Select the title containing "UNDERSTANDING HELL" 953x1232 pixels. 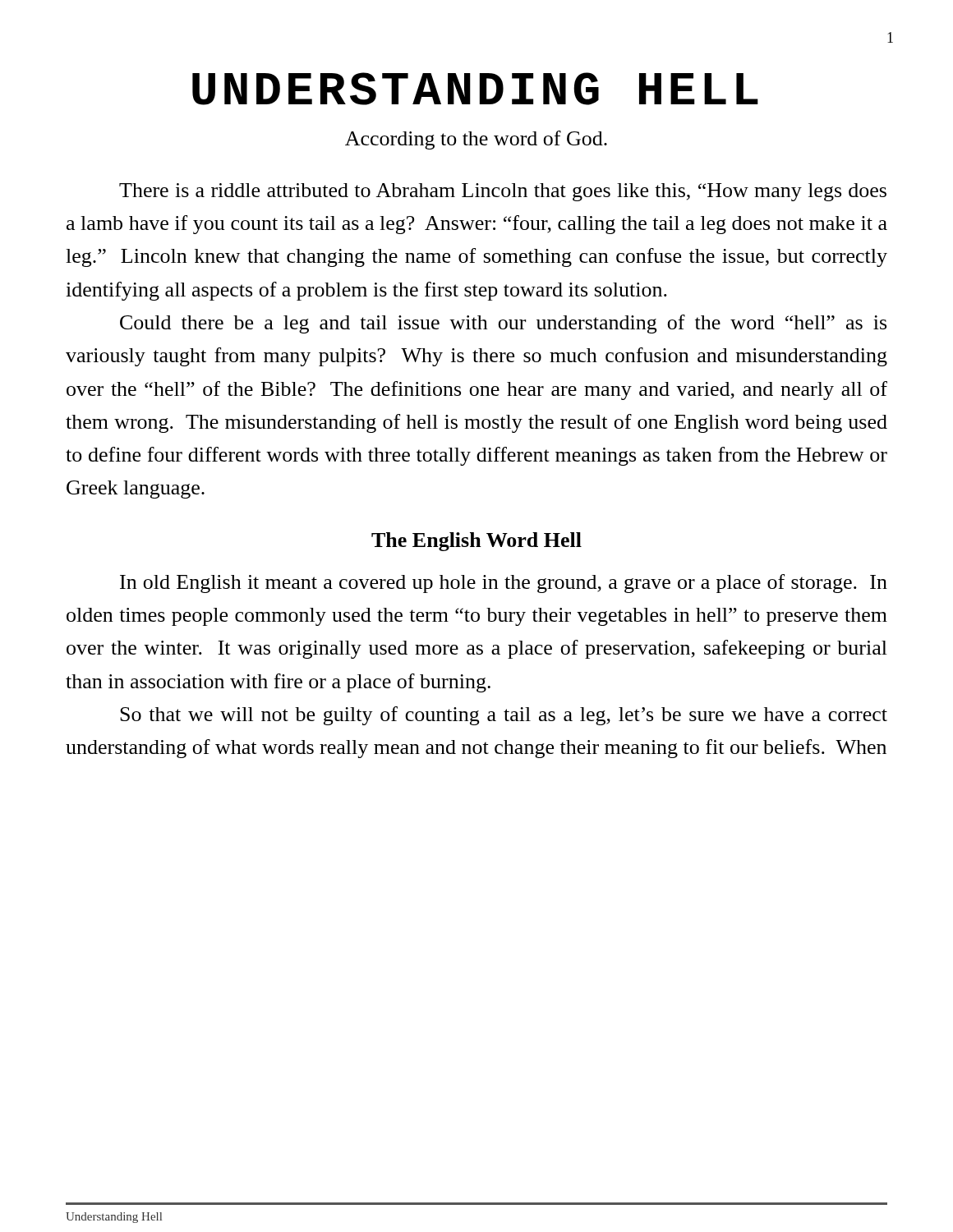(476, 92)
